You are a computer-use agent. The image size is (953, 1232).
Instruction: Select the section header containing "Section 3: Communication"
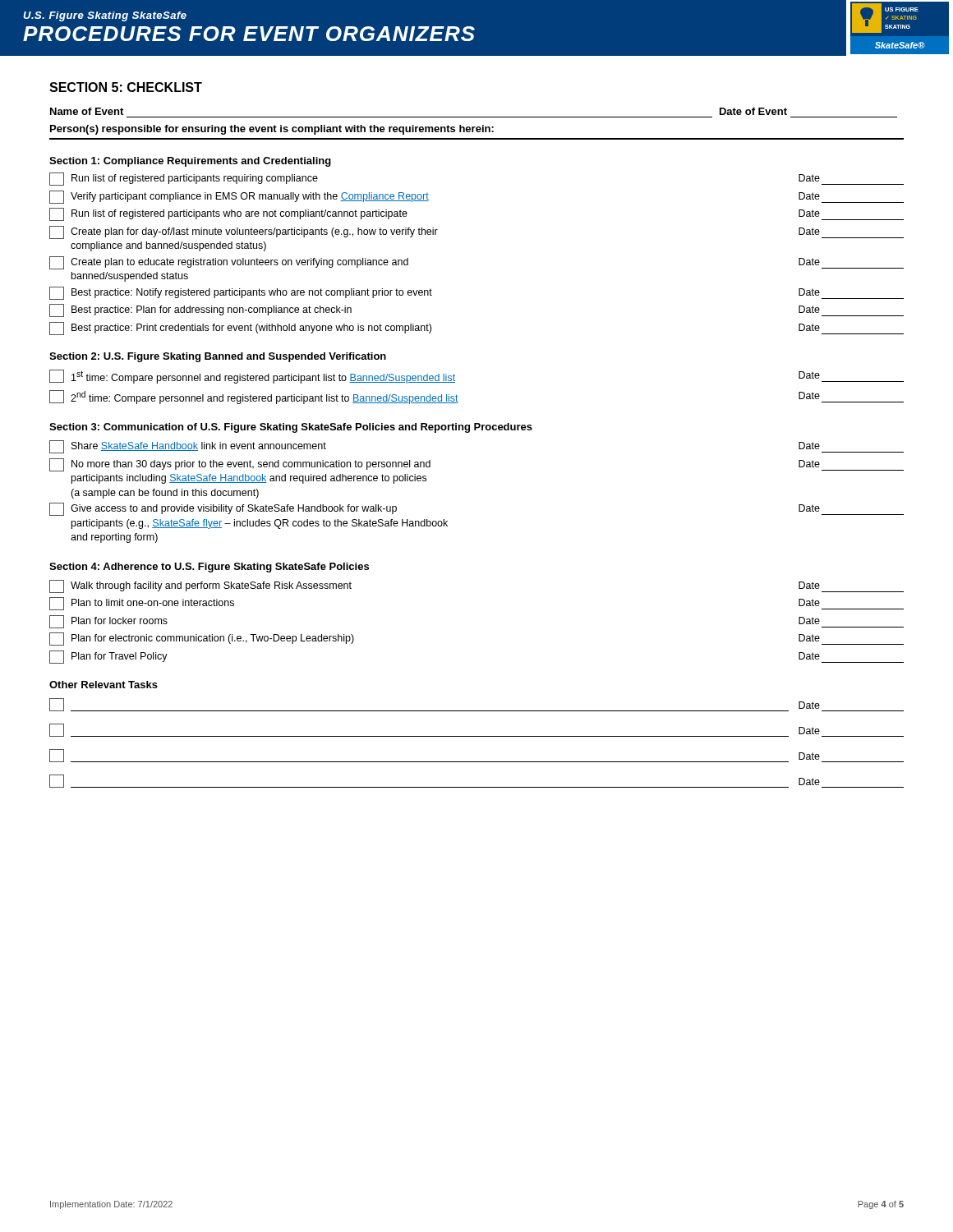tap(291, 427)
